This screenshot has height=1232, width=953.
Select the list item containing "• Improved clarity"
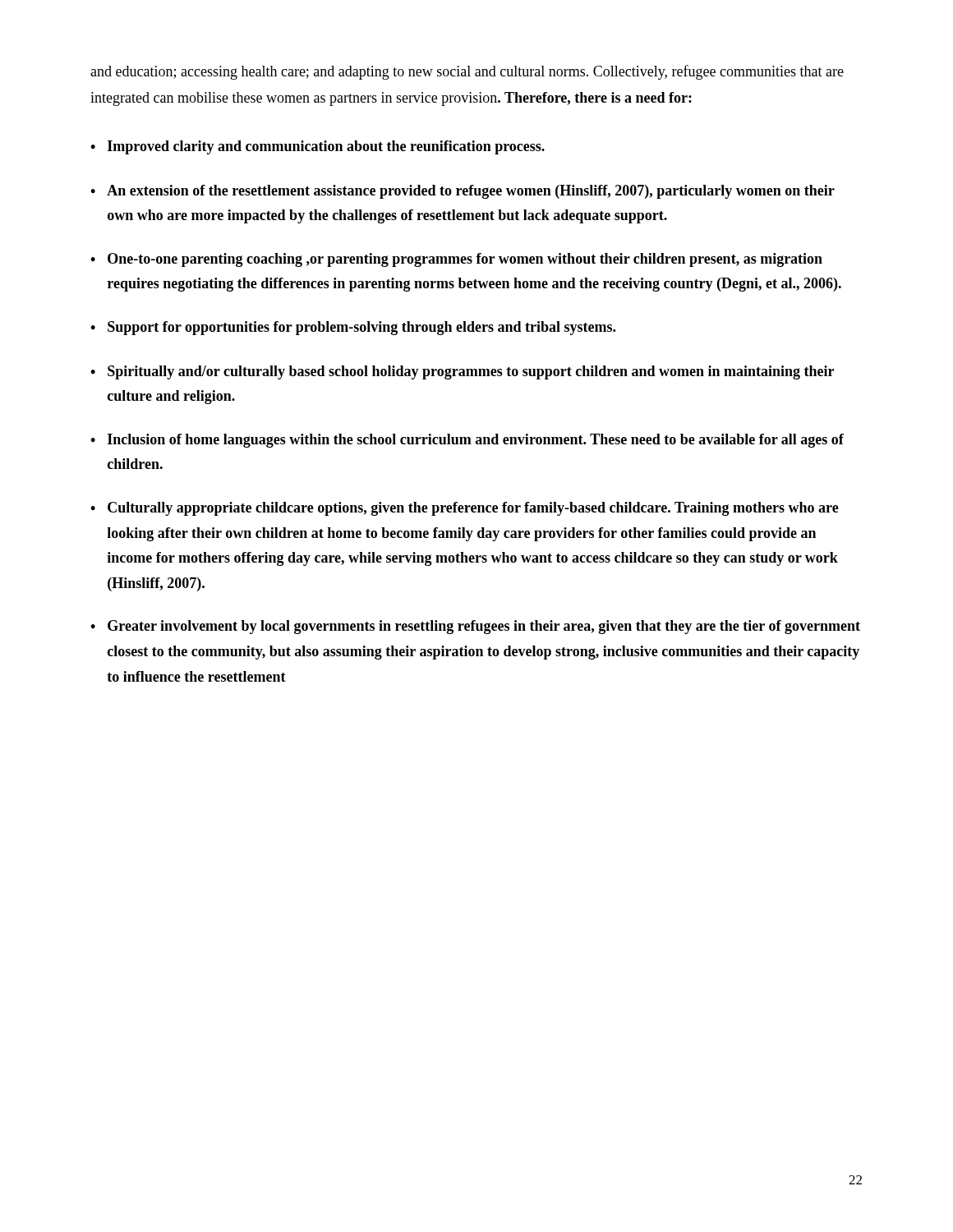point(318,147)
